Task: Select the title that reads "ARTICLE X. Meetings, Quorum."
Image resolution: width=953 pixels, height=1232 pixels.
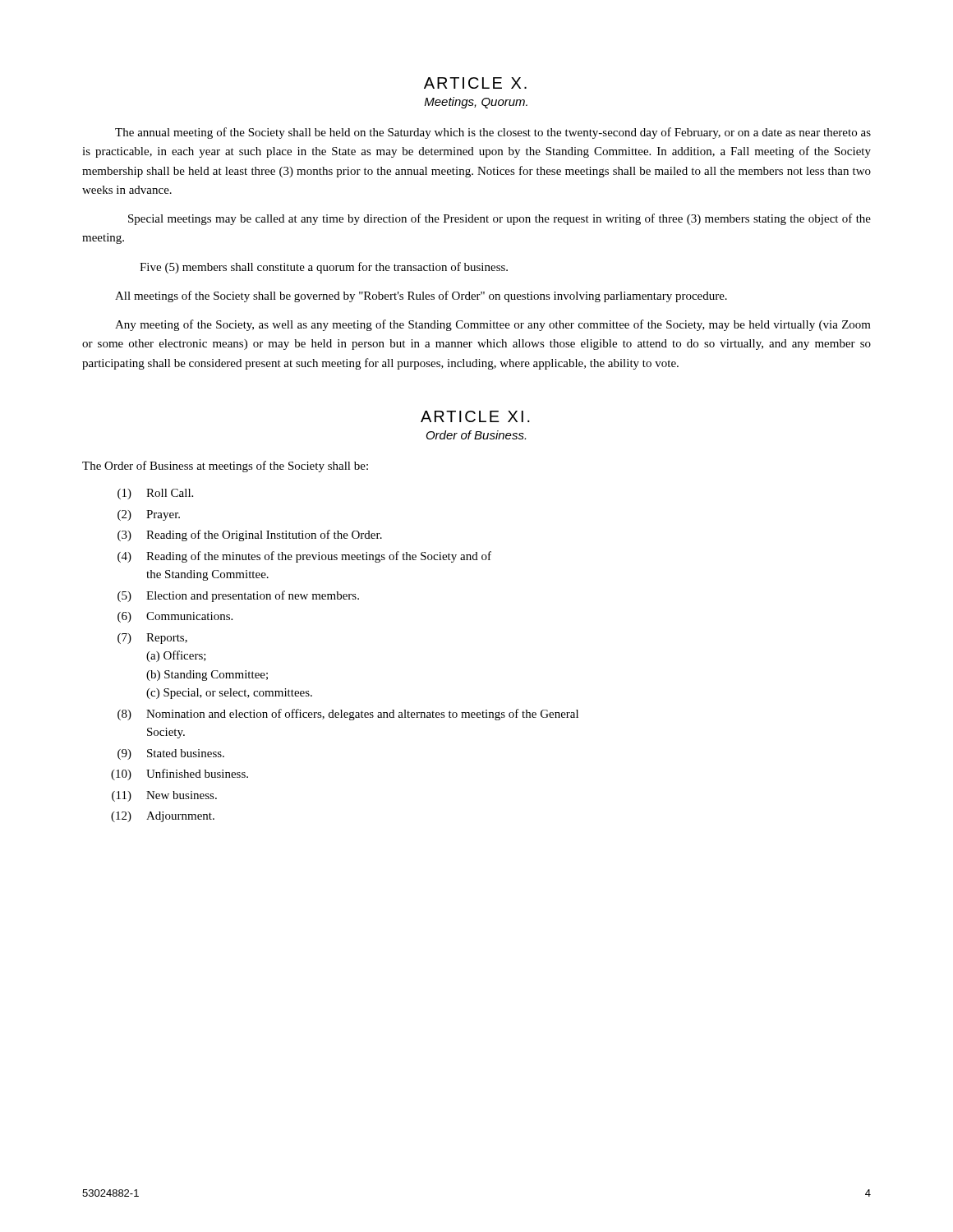Action: 476,91
